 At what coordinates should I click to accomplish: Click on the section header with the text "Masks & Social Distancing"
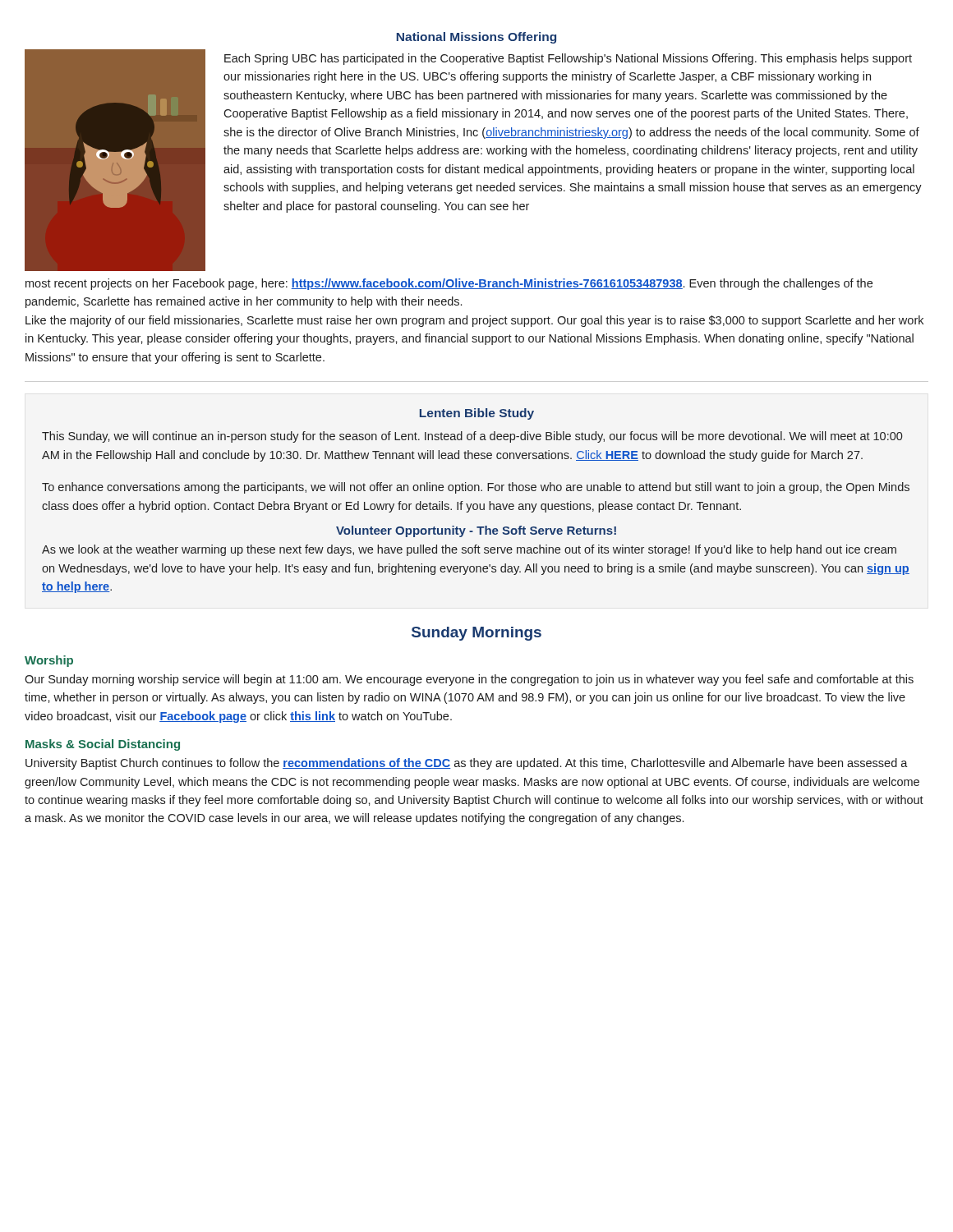pyautogui.click(x=103, y=744)
